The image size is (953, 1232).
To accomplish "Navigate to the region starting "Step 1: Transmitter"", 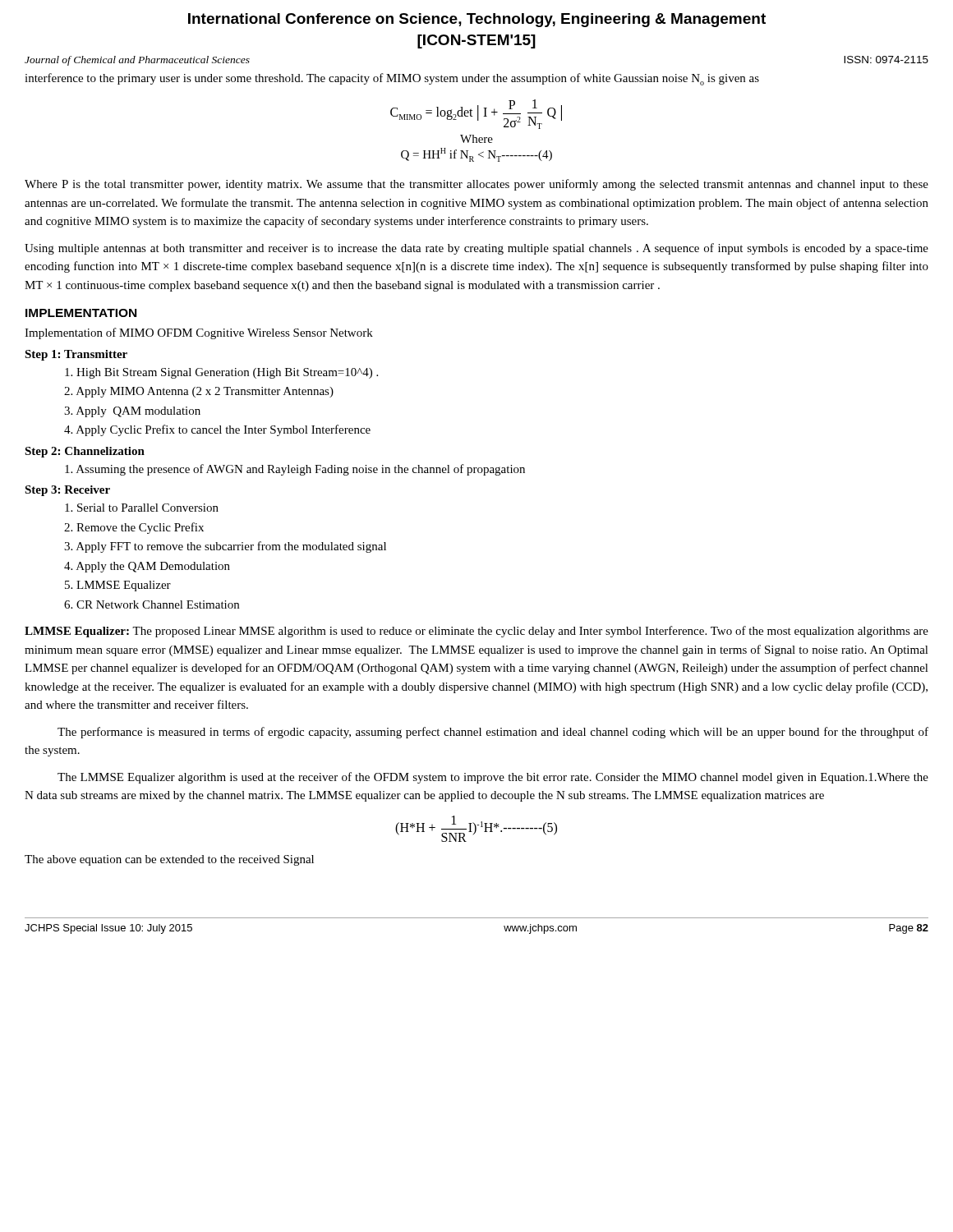I will 76,354.
